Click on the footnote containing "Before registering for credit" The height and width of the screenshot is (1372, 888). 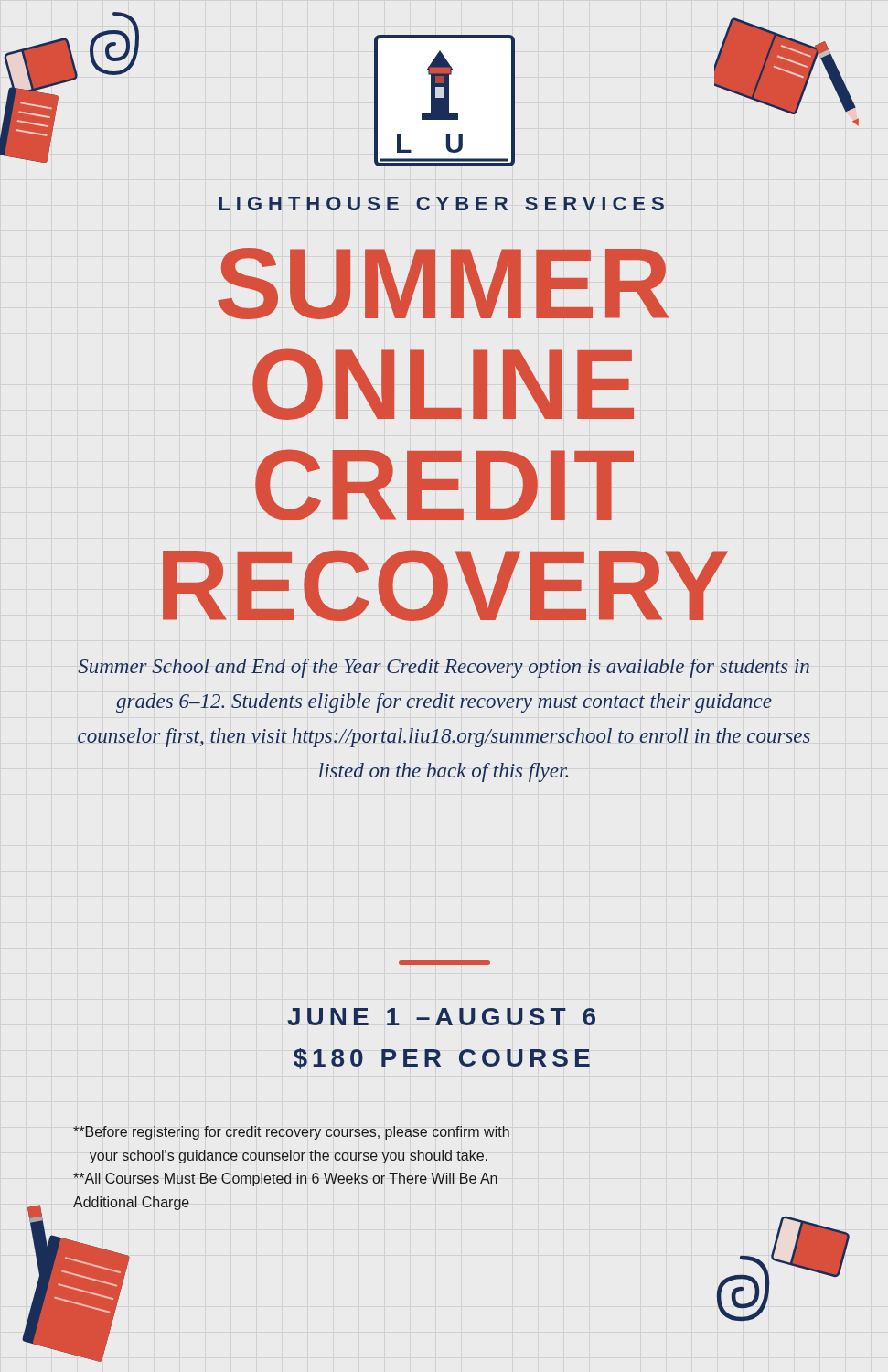[292, 1167]
